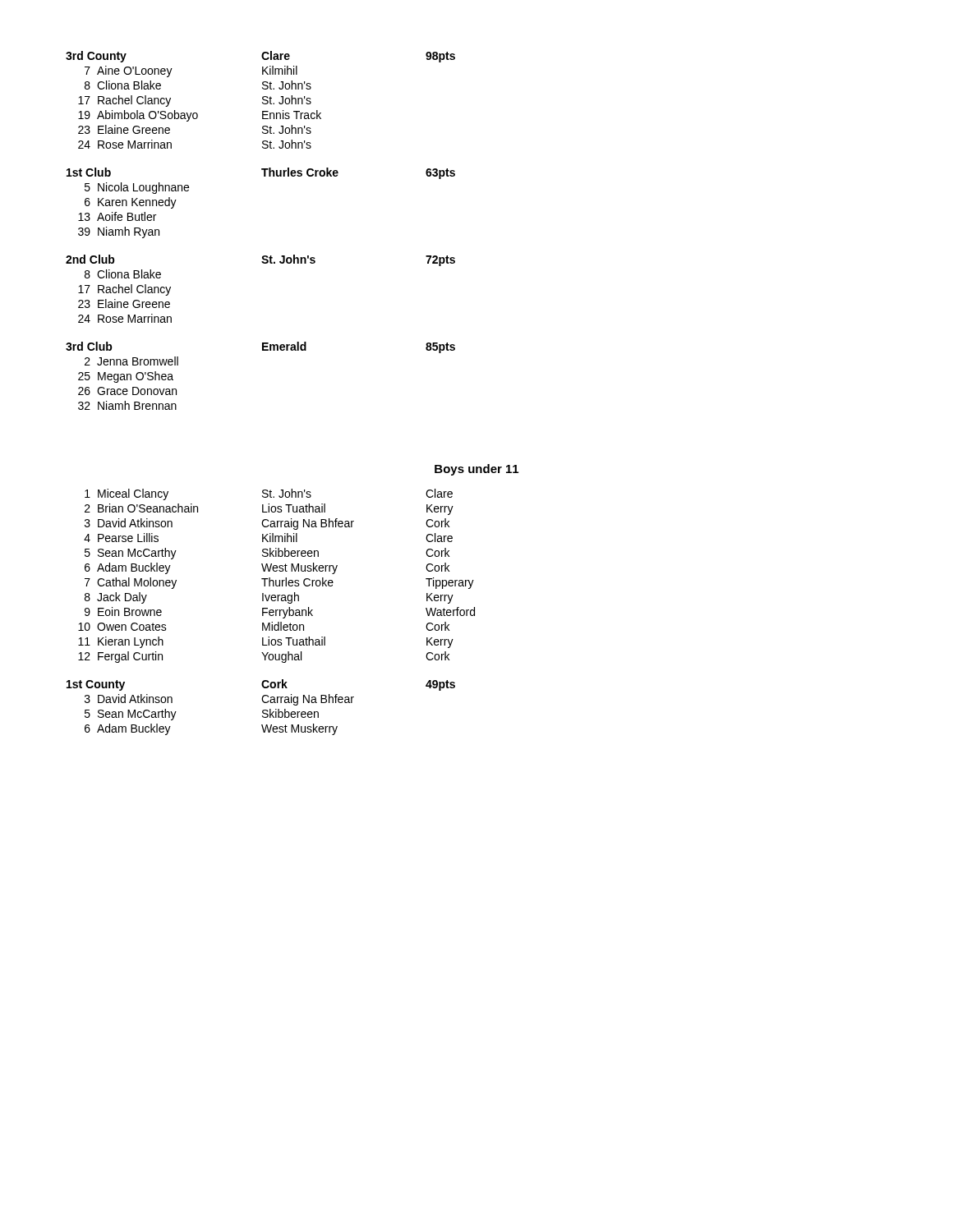Image resolution: width=953 pixels, height=1232 pixels.
Task: Point to the element starting "7 Cathal Moloney Thurles Croke Tipperary"
Action: tap(295, 582)
